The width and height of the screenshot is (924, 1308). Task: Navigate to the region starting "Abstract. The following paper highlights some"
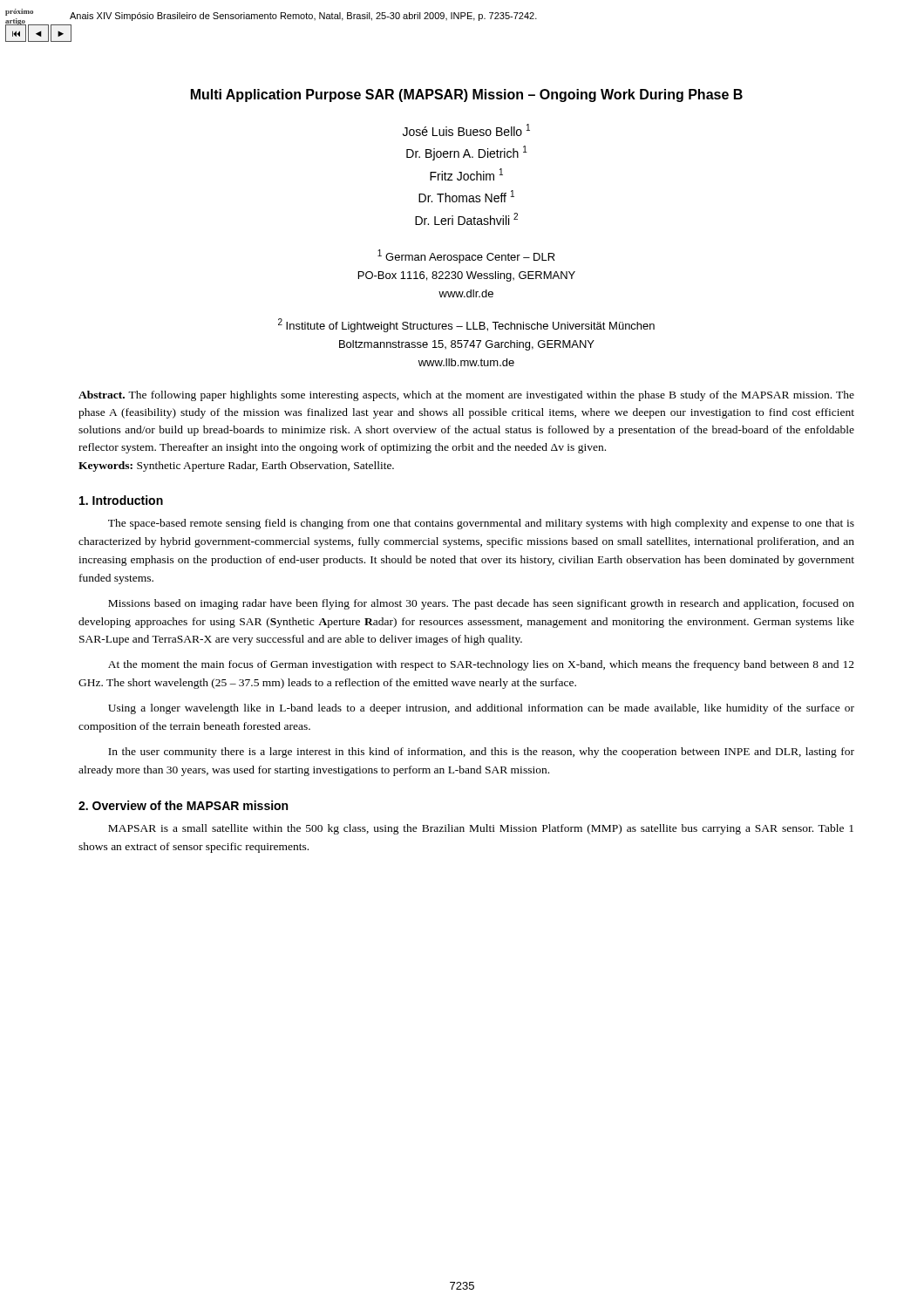point(466,430)
